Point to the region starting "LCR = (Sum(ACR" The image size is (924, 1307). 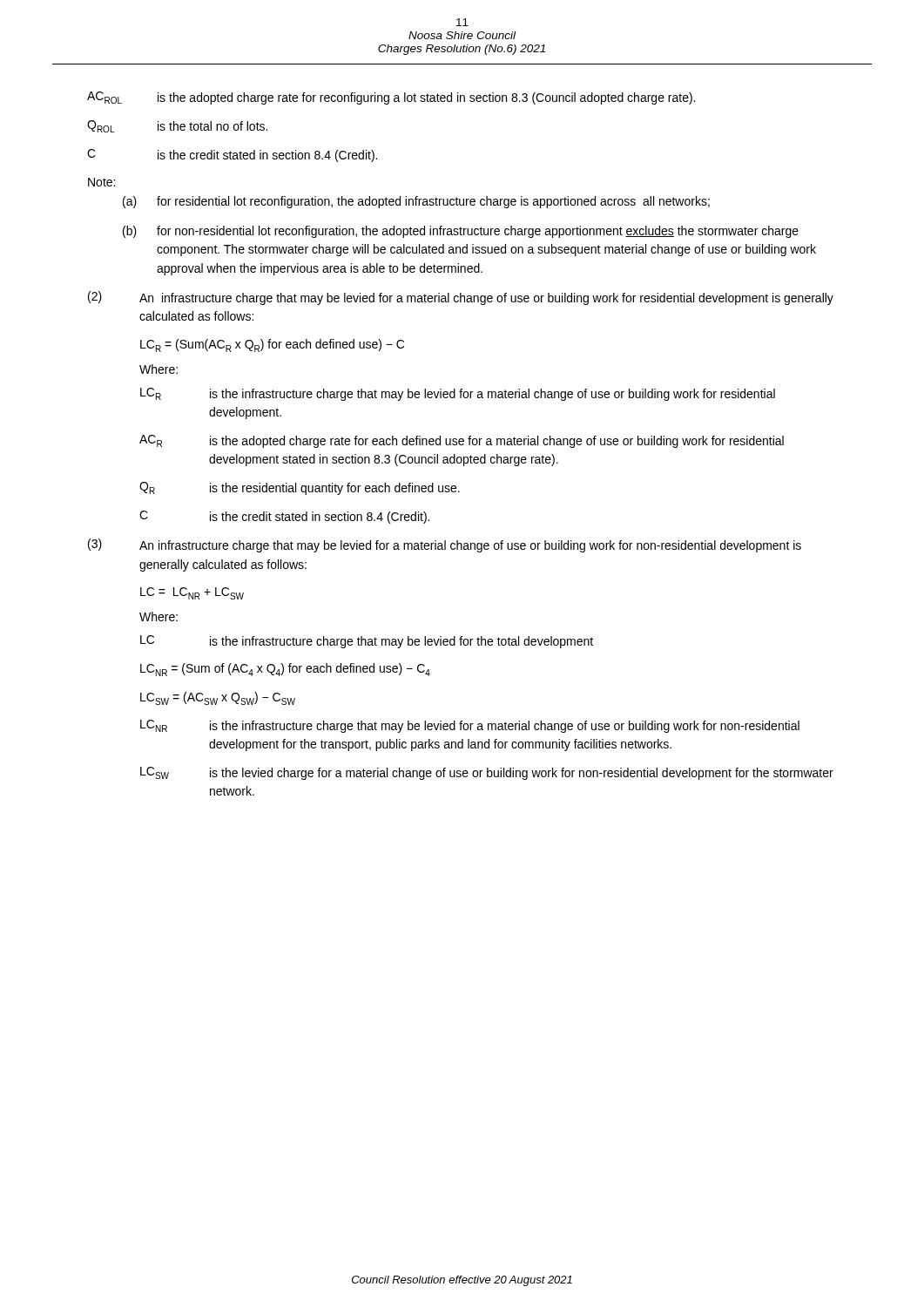pyautogui.click(x=272, y=346)
